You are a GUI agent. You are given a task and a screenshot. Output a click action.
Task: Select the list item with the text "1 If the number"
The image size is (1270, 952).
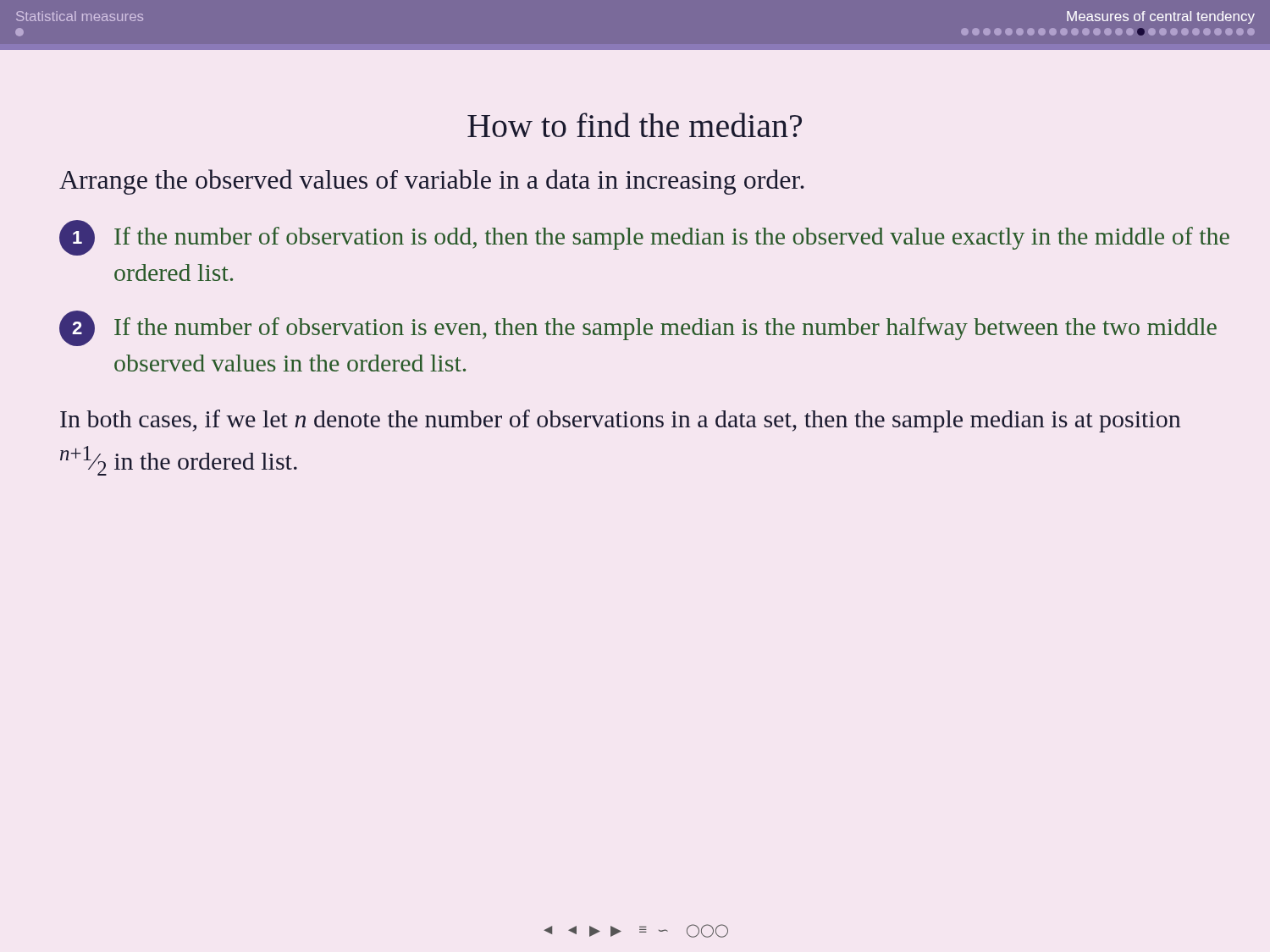[648, 255]
